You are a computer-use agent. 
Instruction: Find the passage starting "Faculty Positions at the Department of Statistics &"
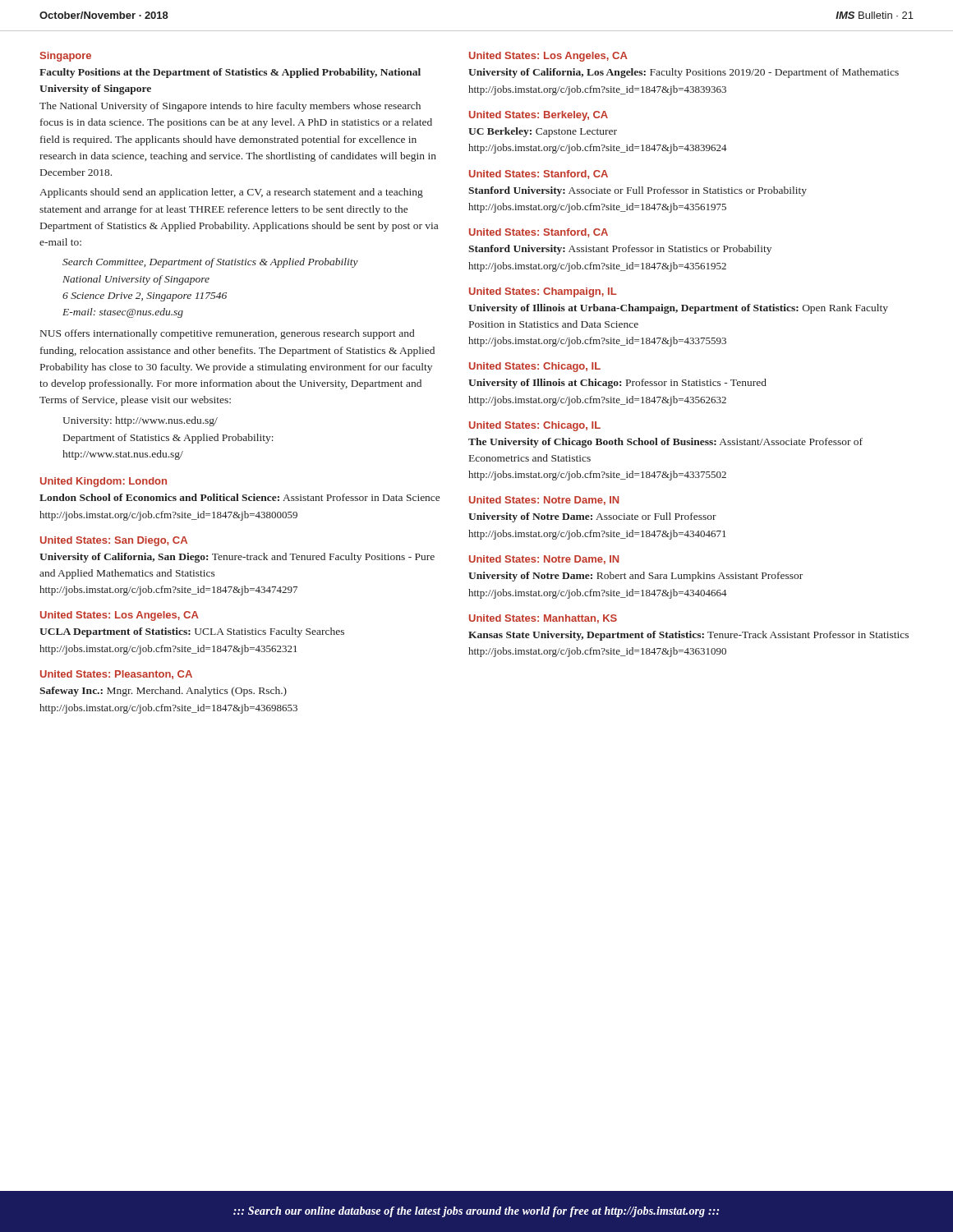click(230, 80)
